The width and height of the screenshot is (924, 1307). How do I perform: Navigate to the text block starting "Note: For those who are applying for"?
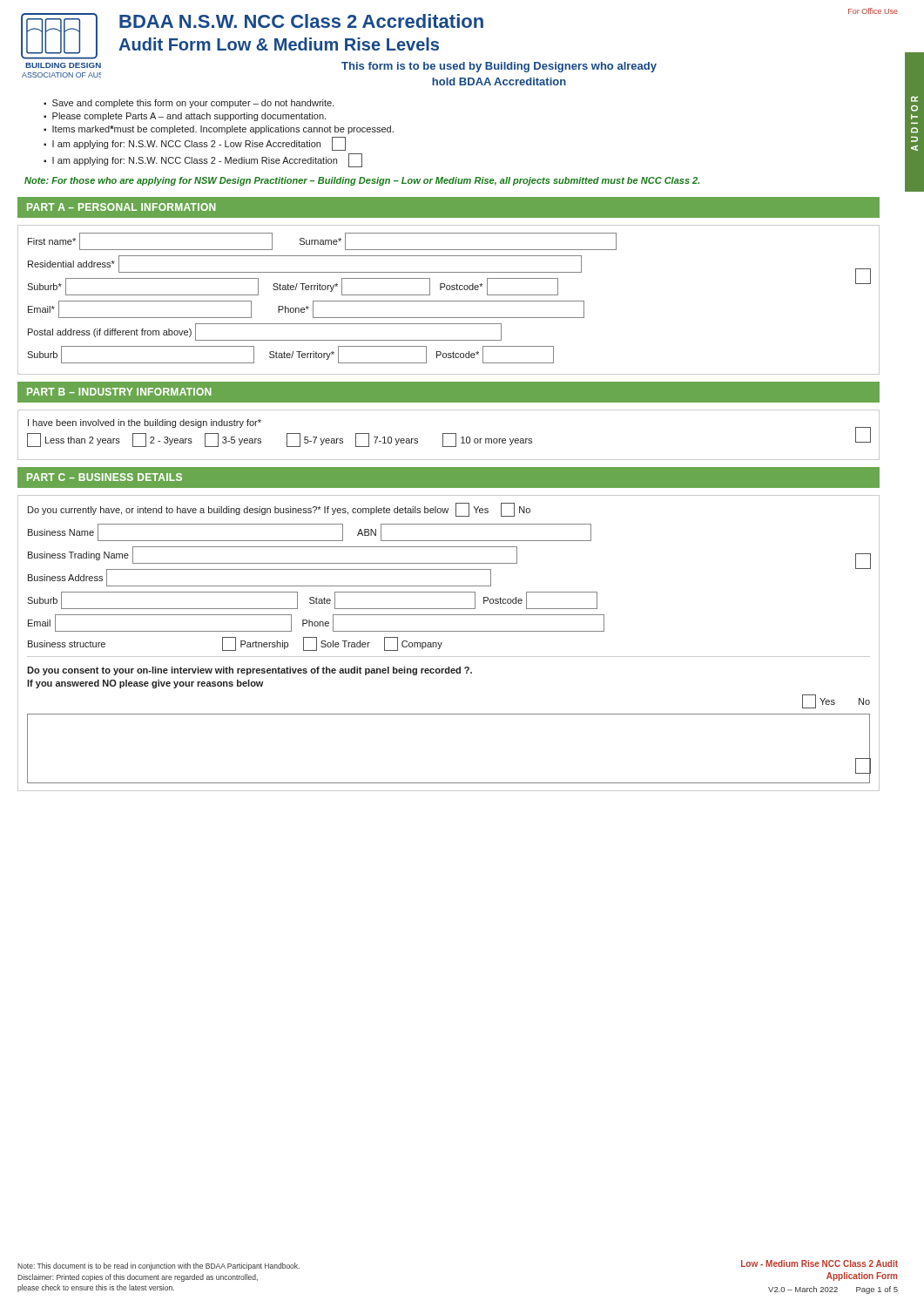[362, 181]
